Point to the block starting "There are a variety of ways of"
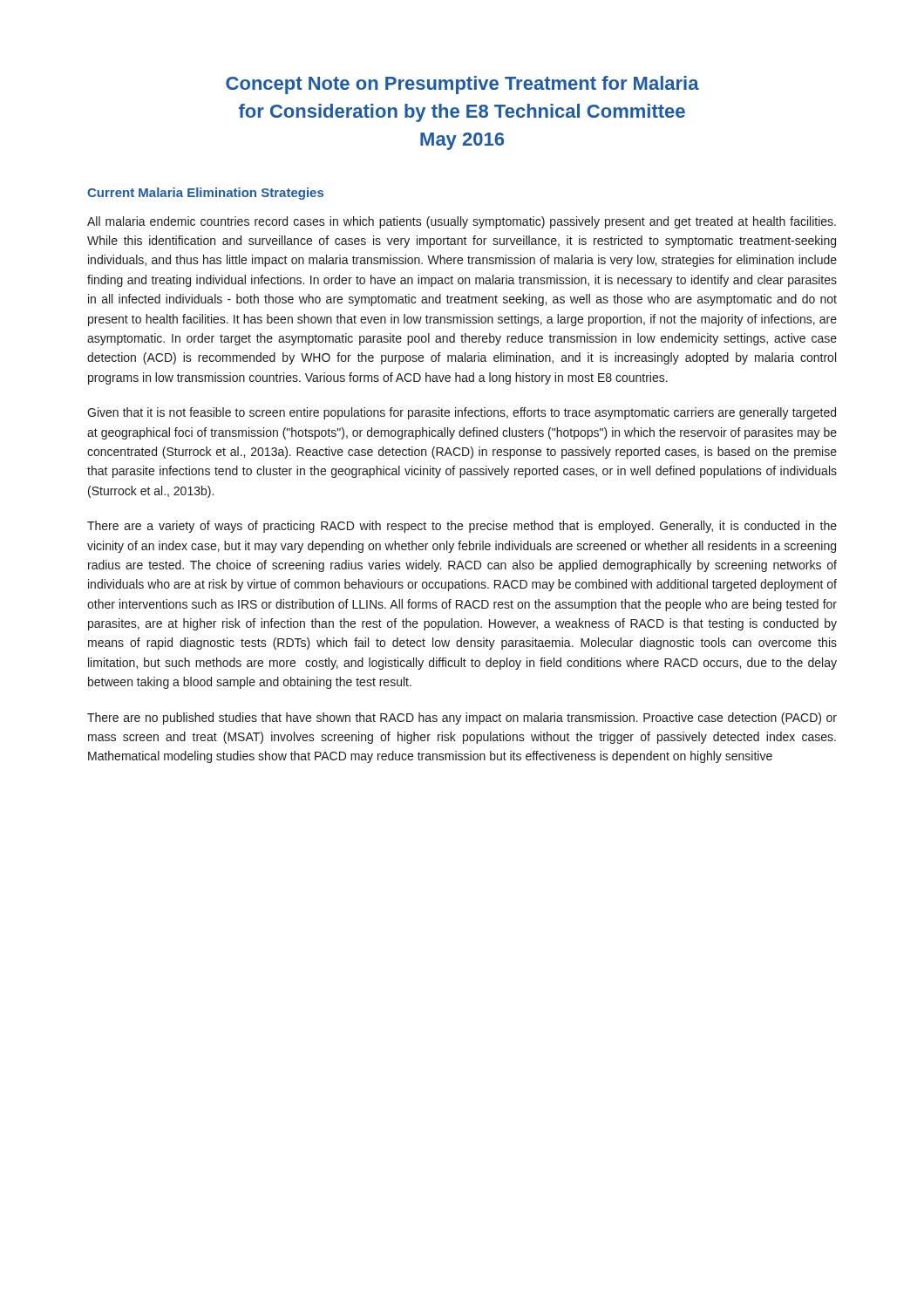The height and width of the screenshot is (1308, 924). pyautogui.click(x=462, y=604)
